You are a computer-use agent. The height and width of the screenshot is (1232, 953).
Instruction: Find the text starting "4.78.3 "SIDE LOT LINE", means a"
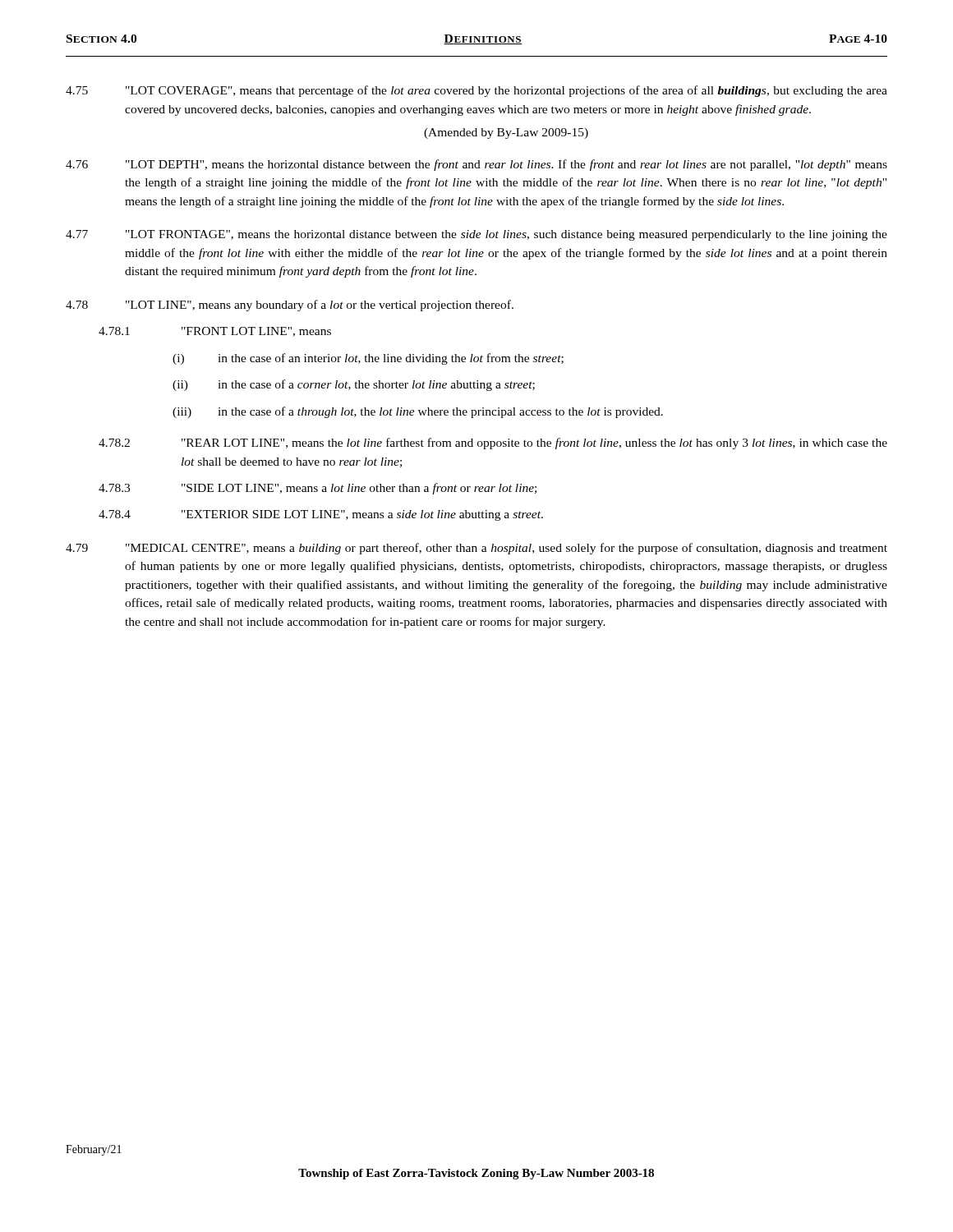click(493, 488)
